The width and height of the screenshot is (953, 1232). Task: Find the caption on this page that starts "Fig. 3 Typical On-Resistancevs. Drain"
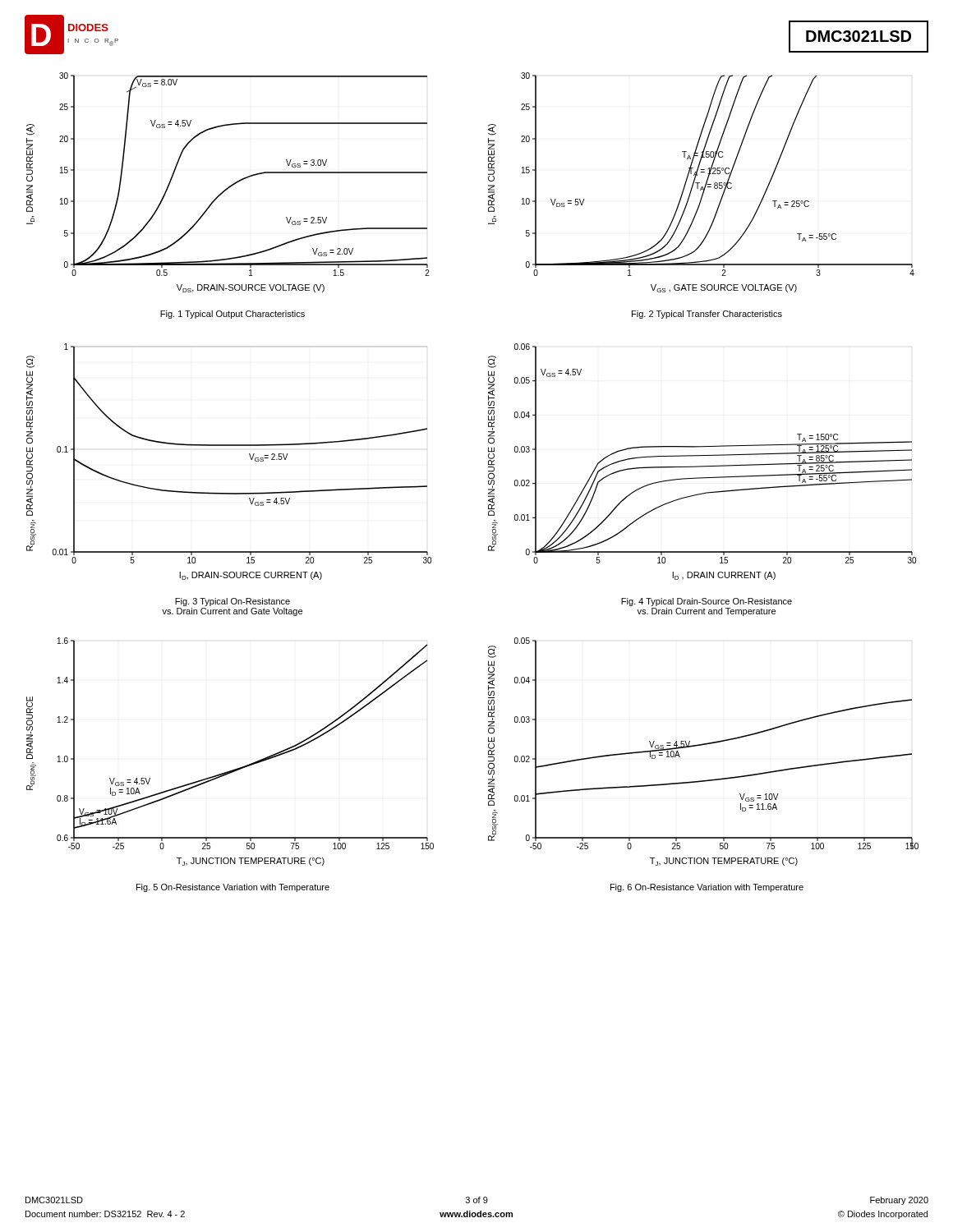233,606
